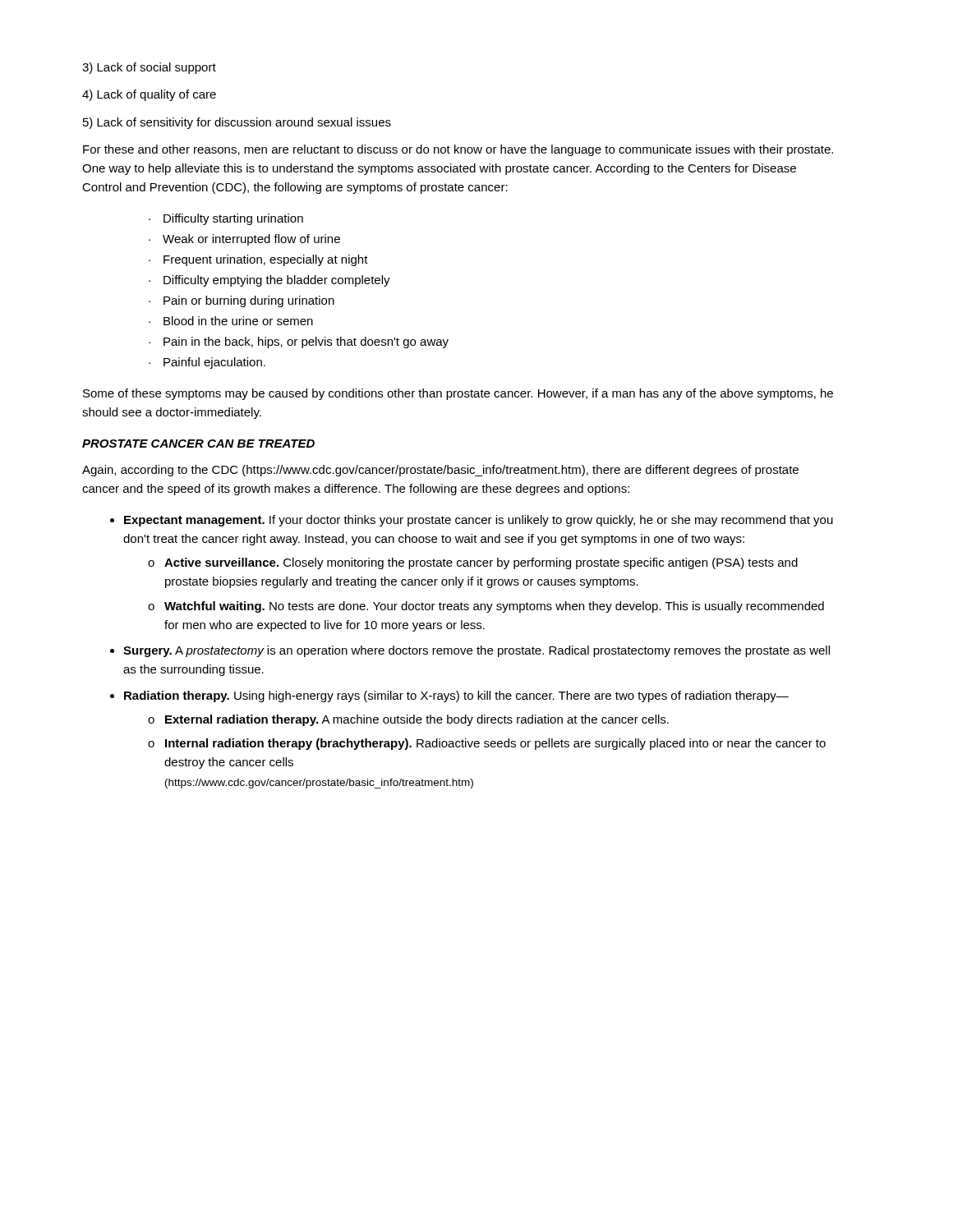This screenshot has height=1232, width=953.
Task: Find "PROSTATE CANCER CAN BE TREATED" on this page
Action: tap(199, 443)
